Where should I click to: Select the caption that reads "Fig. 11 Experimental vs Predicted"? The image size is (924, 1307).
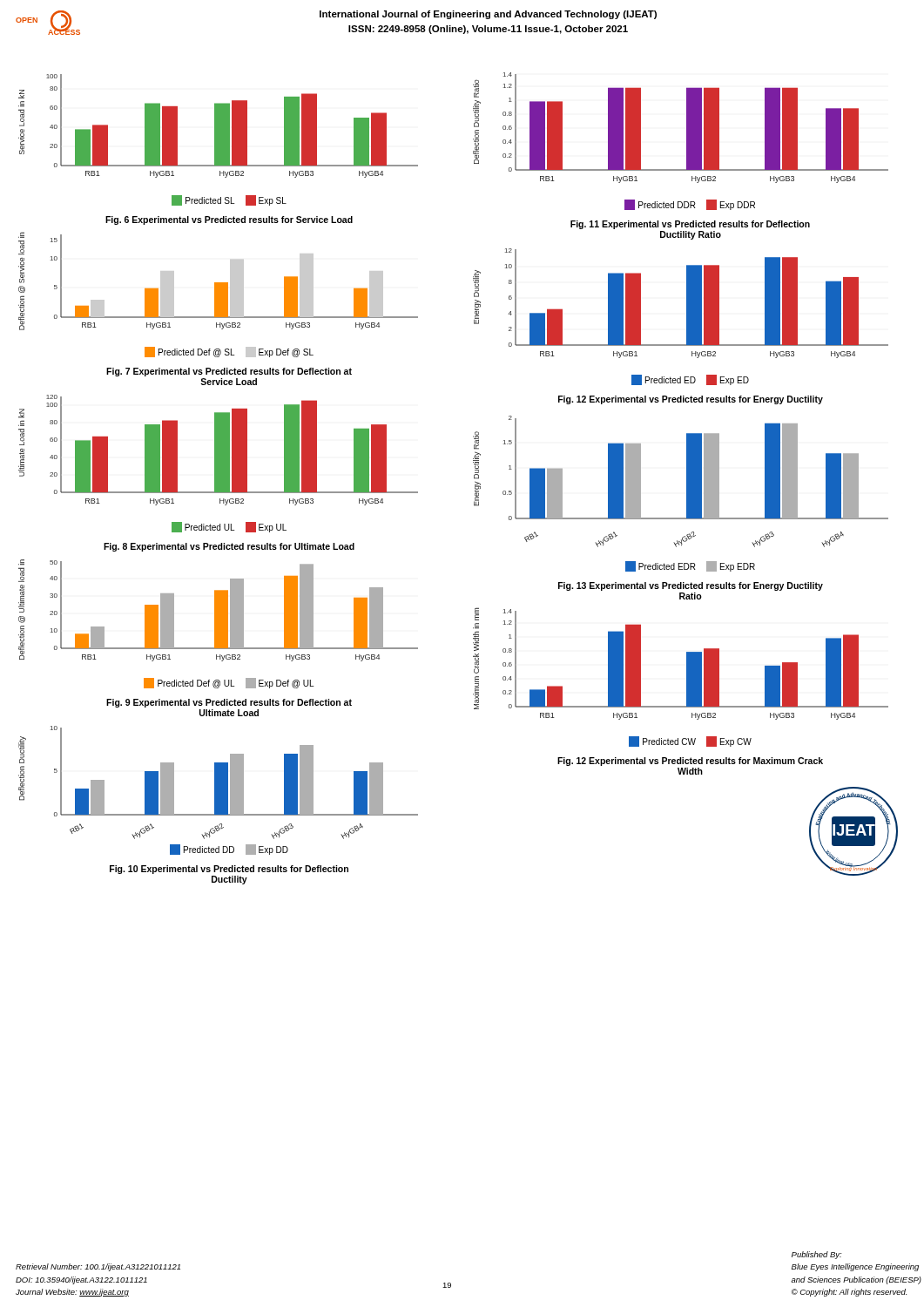click(x=690, y=229)
